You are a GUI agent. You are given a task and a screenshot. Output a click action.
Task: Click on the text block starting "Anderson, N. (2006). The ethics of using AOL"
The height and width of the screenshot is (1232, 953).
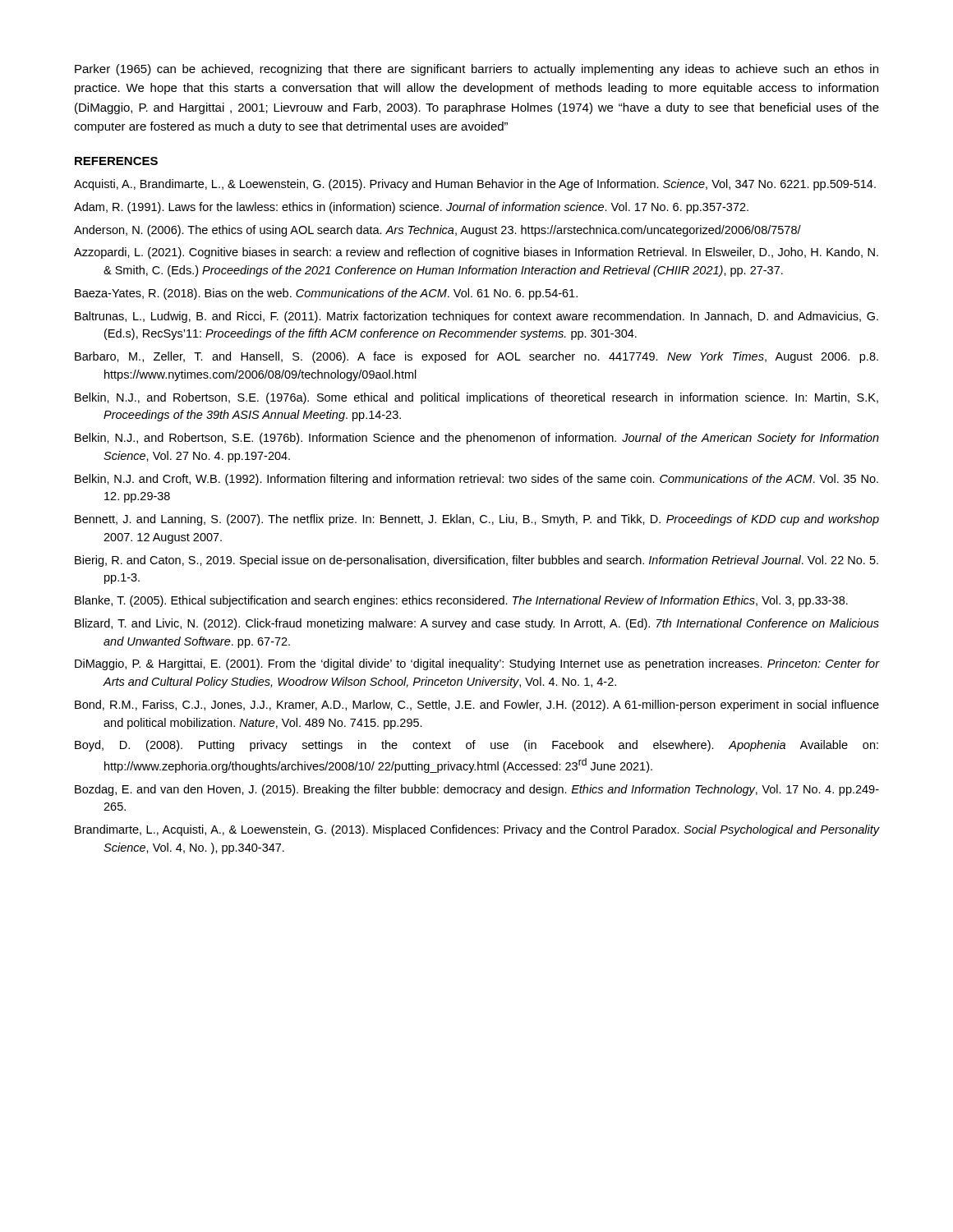click(437, 230)
